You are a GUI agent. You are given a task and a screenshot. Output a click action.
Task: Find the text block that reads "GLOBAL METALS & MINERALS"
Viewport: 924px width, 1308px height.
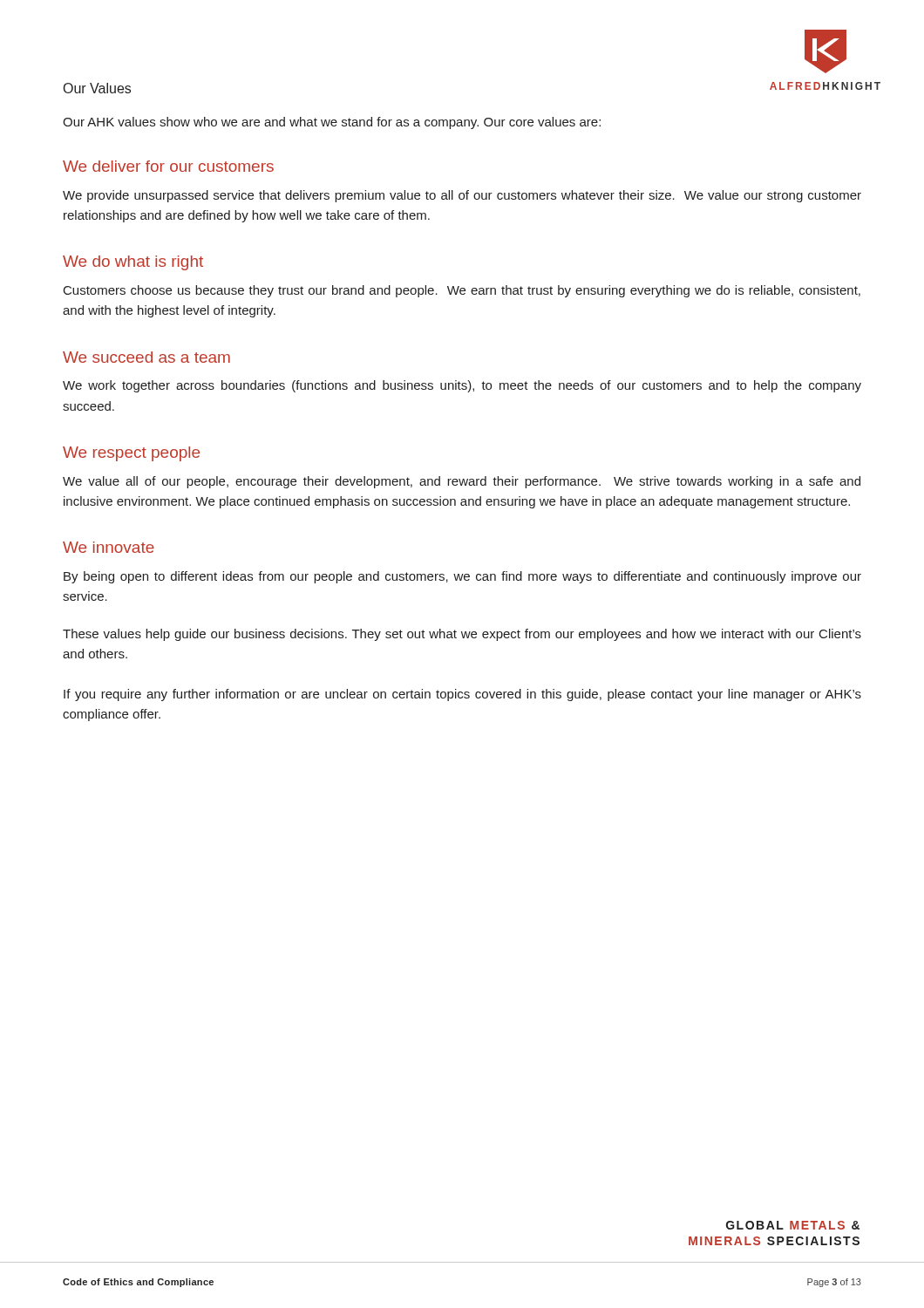coord(775,1233)
